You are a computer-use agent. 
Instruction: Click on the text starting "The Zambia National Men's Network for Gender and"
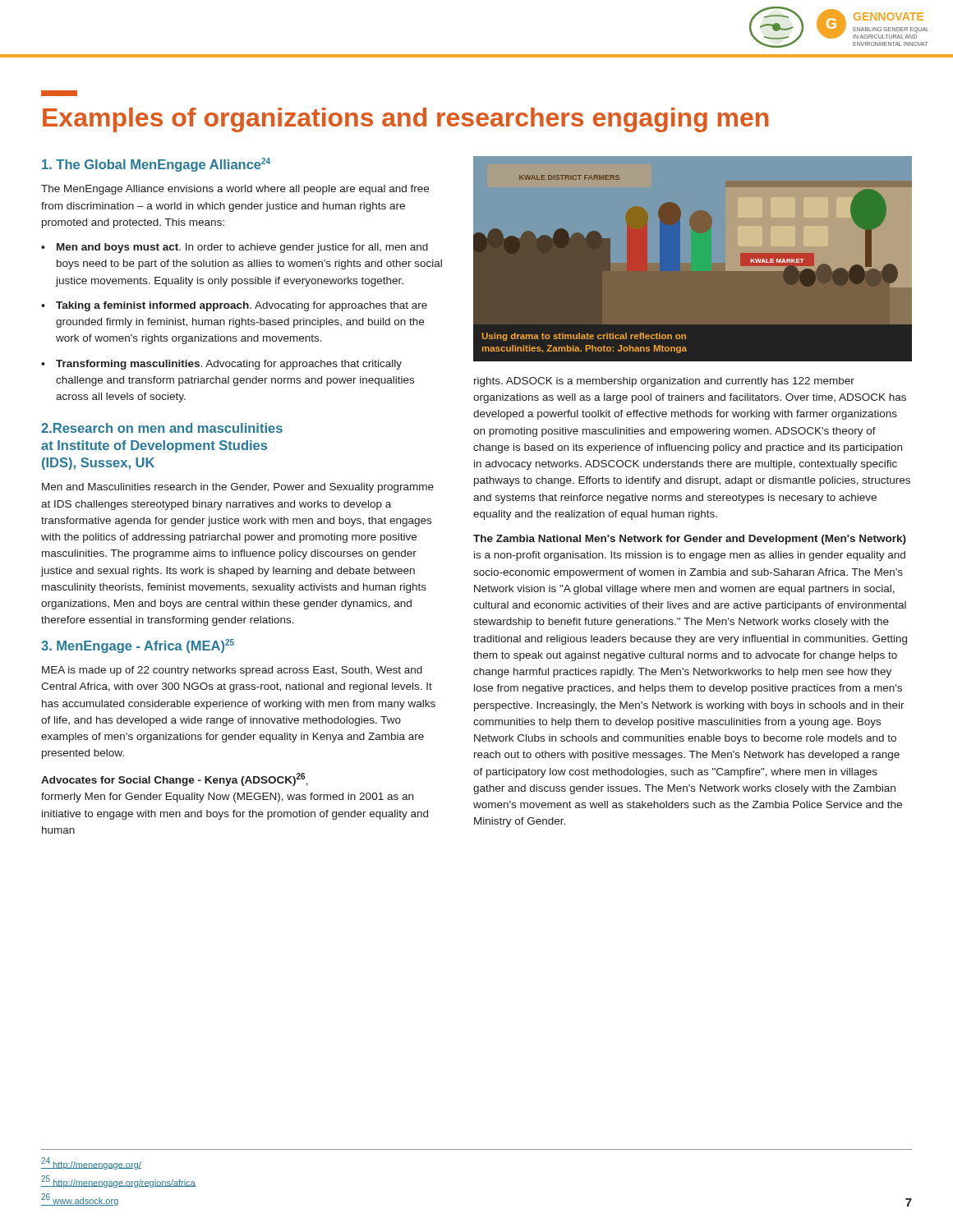pyautogui.click(x=693, y=680)
